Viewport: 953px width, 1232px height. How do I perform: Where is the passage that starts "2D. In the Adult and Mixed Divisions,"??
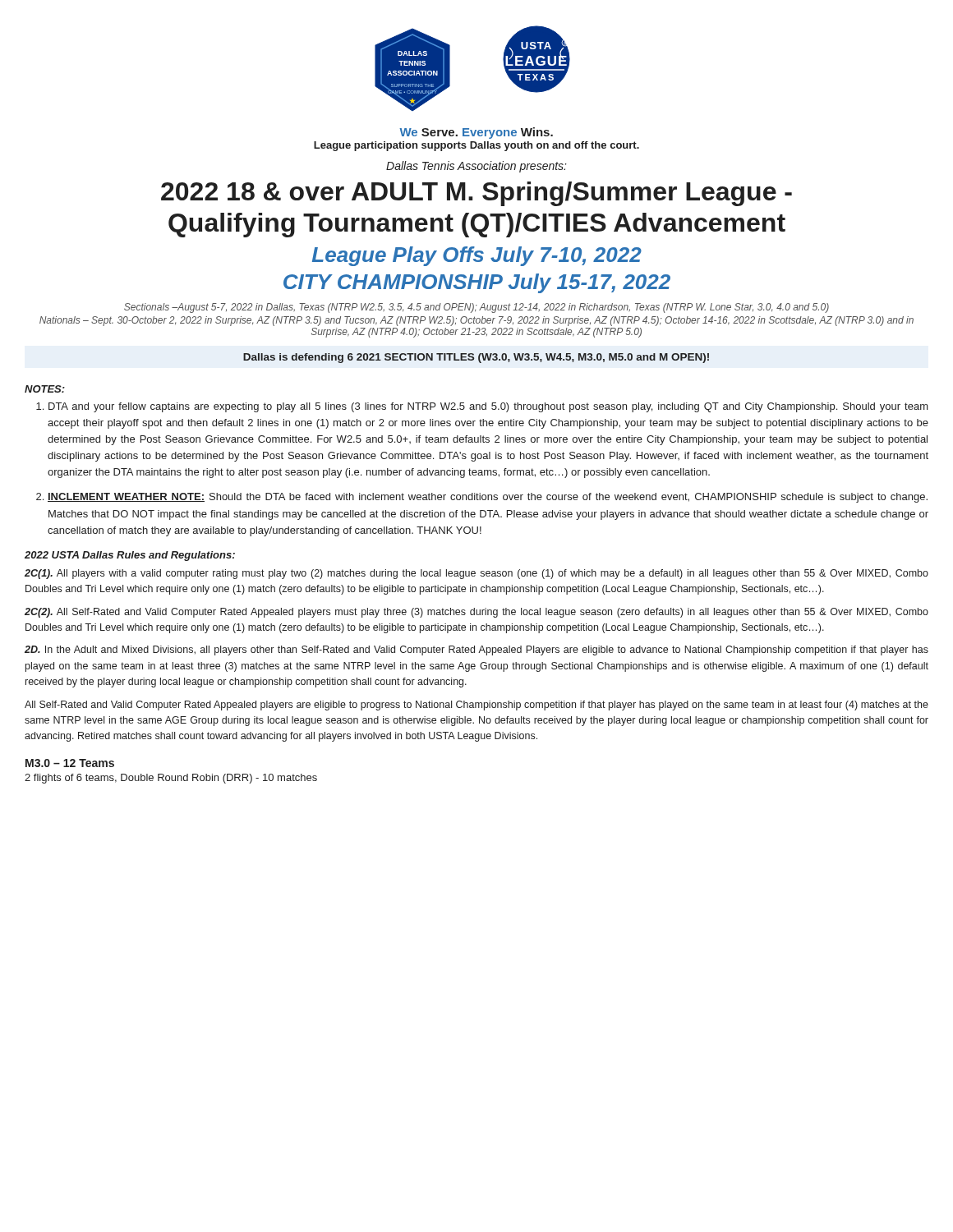coord(476,666)
